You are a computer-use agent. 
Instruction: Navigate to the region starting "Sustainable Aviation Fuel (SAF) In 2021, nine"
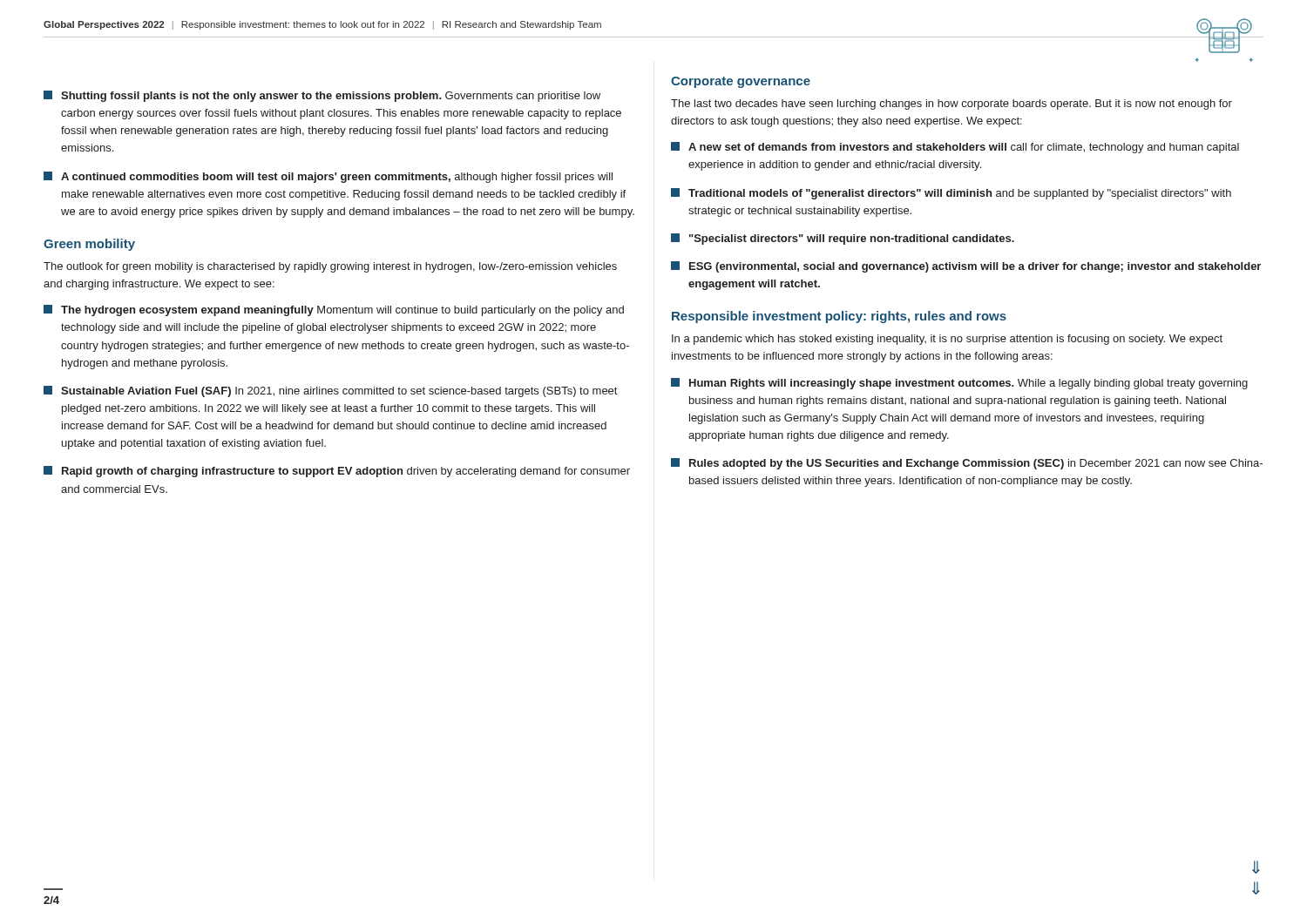click(340, 417)
